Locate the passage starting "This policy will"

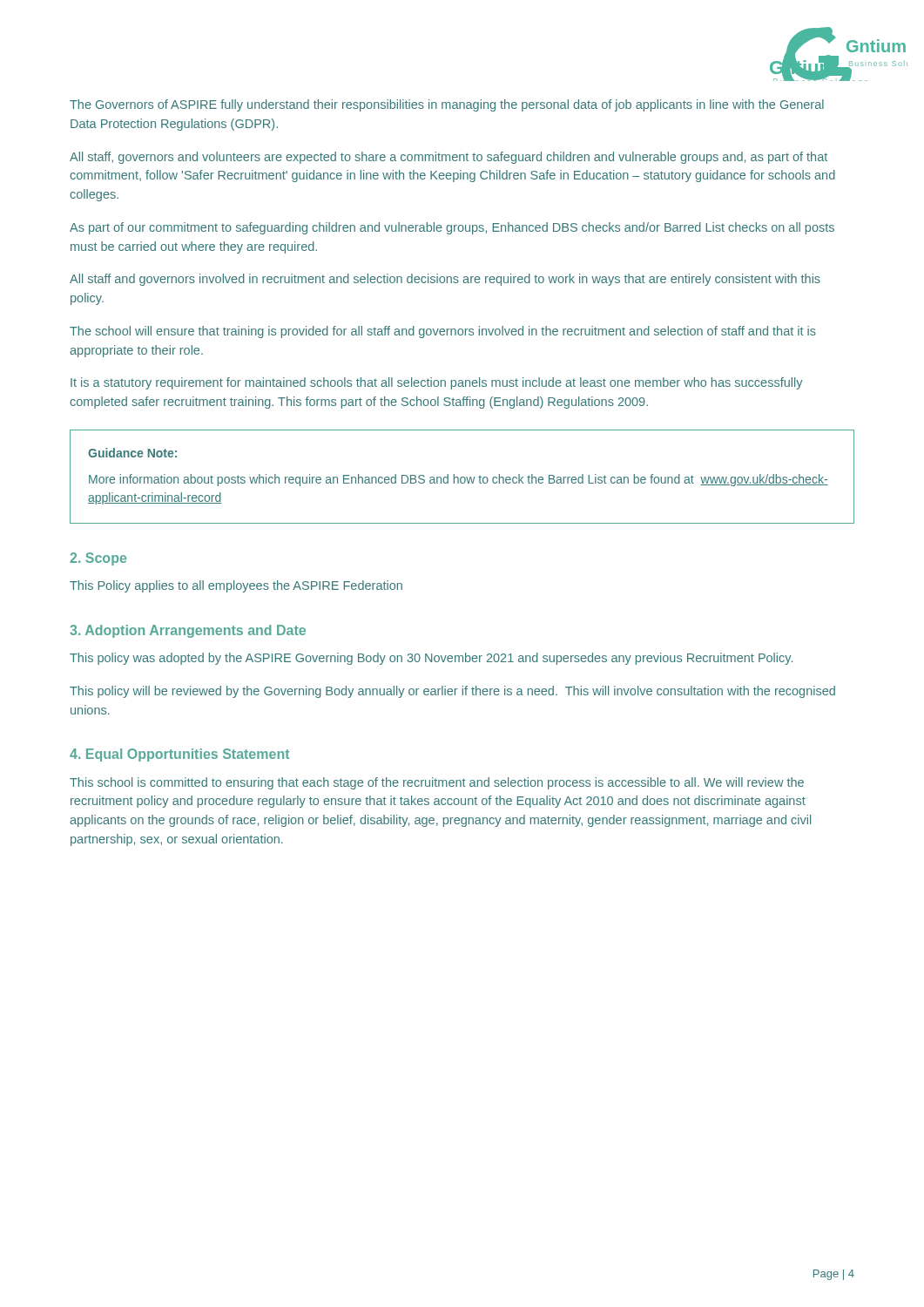(x=453, y=700)
